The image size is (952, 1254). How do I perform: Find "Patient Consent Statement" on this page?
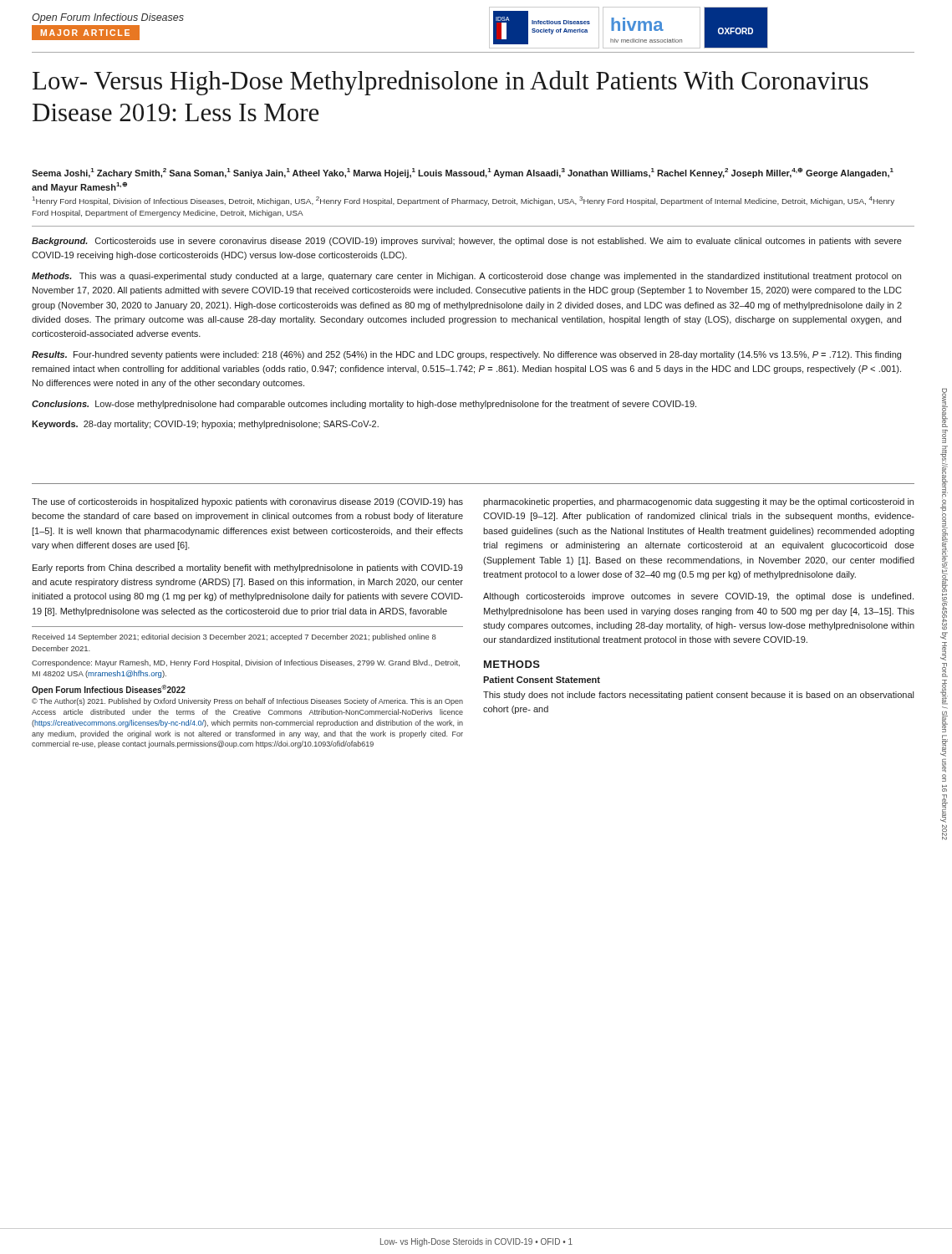(542, 679)
